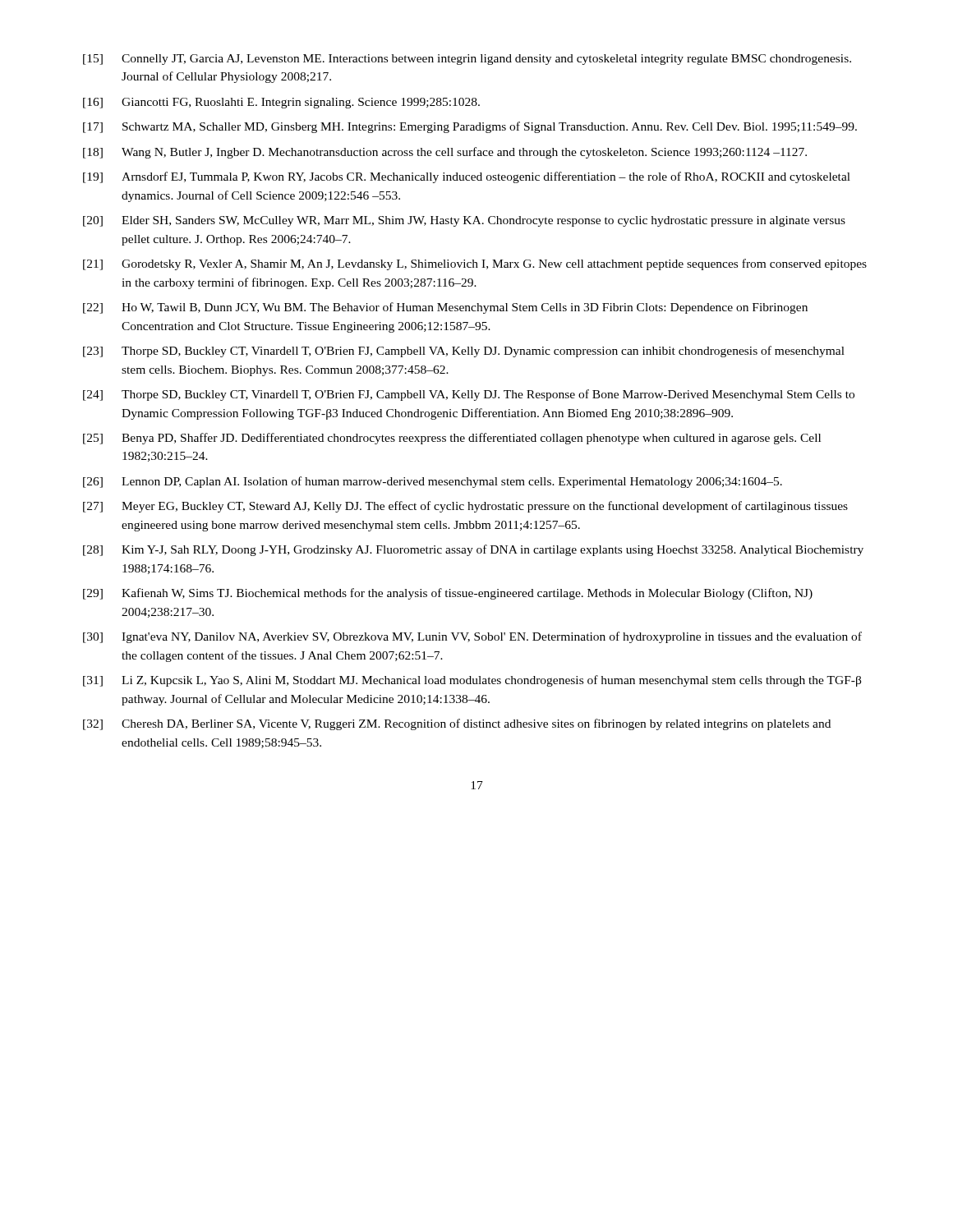Find the block on this page that starts "[28] Kim Y-J, Sah RLY, Doong J-YH,"
The image size is (953, 1232).
point(476,559)
